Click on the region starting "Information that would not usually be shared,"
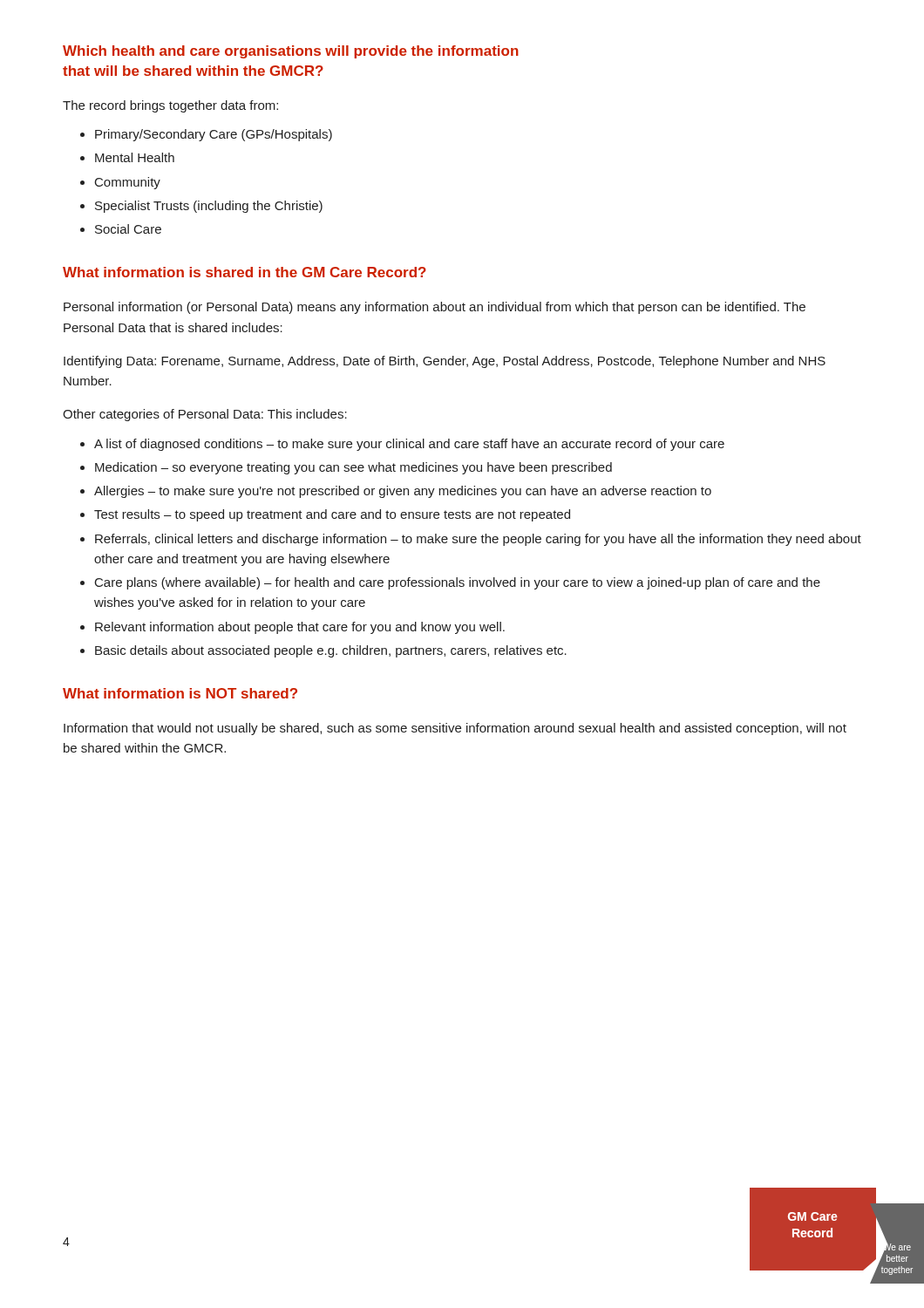The height and width of the screenshot is (1308, 924). [x=462, y=738]
